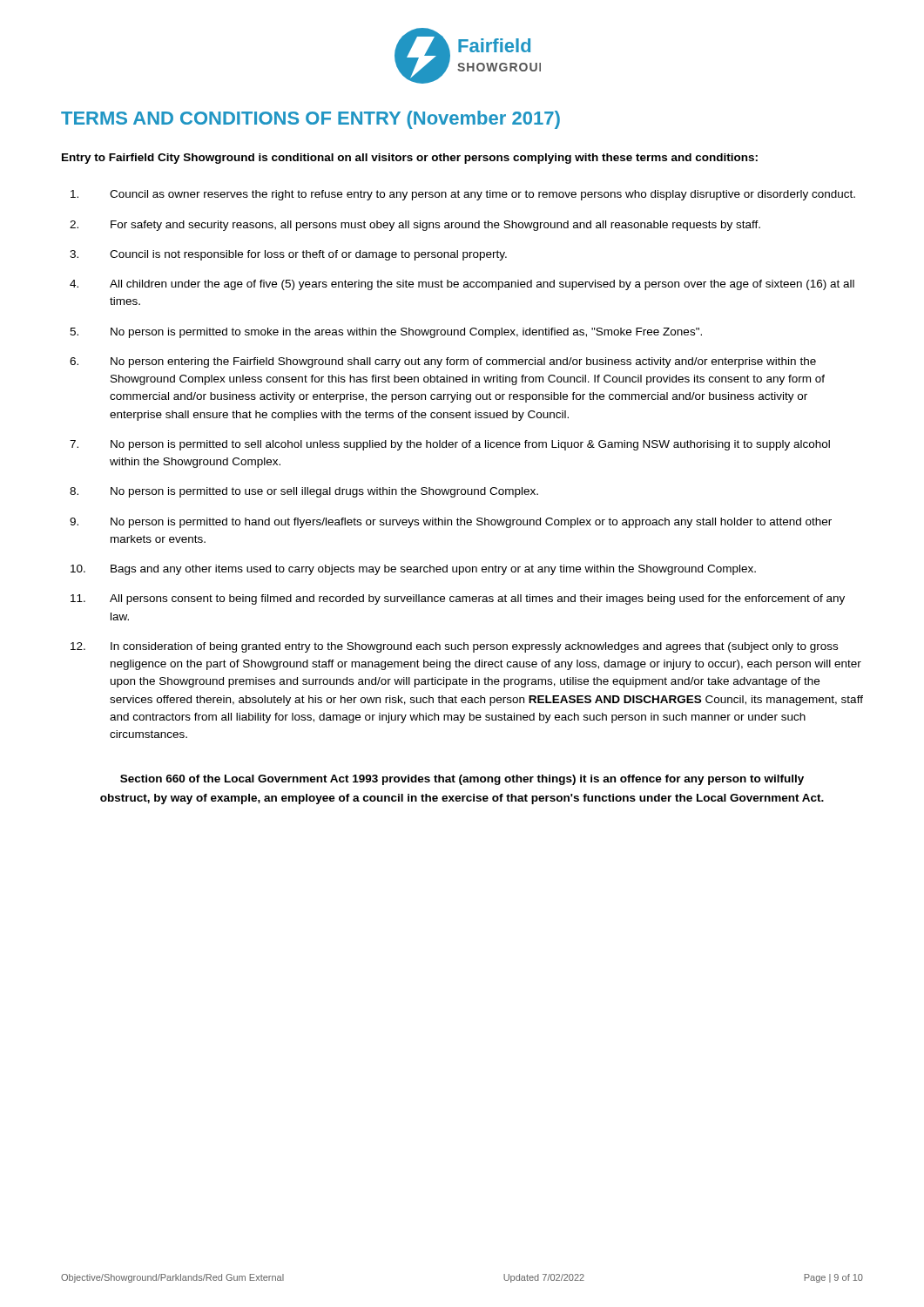Click the passage that begins "10. Bags and any other"

(466, 569)
